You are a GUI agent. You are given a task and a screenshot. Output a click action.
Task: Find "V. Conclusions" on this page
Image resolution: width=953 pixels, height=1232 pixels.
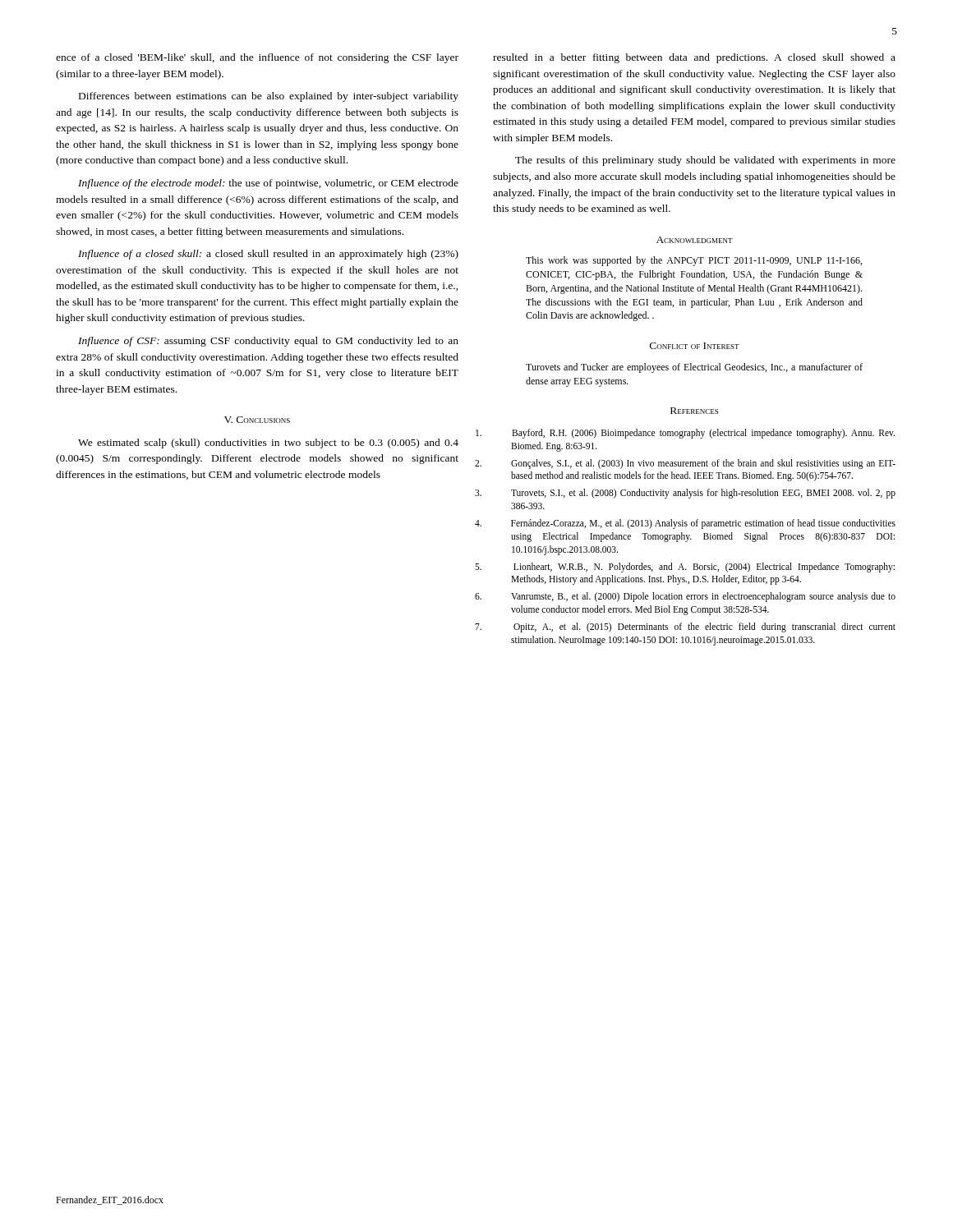point(257,419)
